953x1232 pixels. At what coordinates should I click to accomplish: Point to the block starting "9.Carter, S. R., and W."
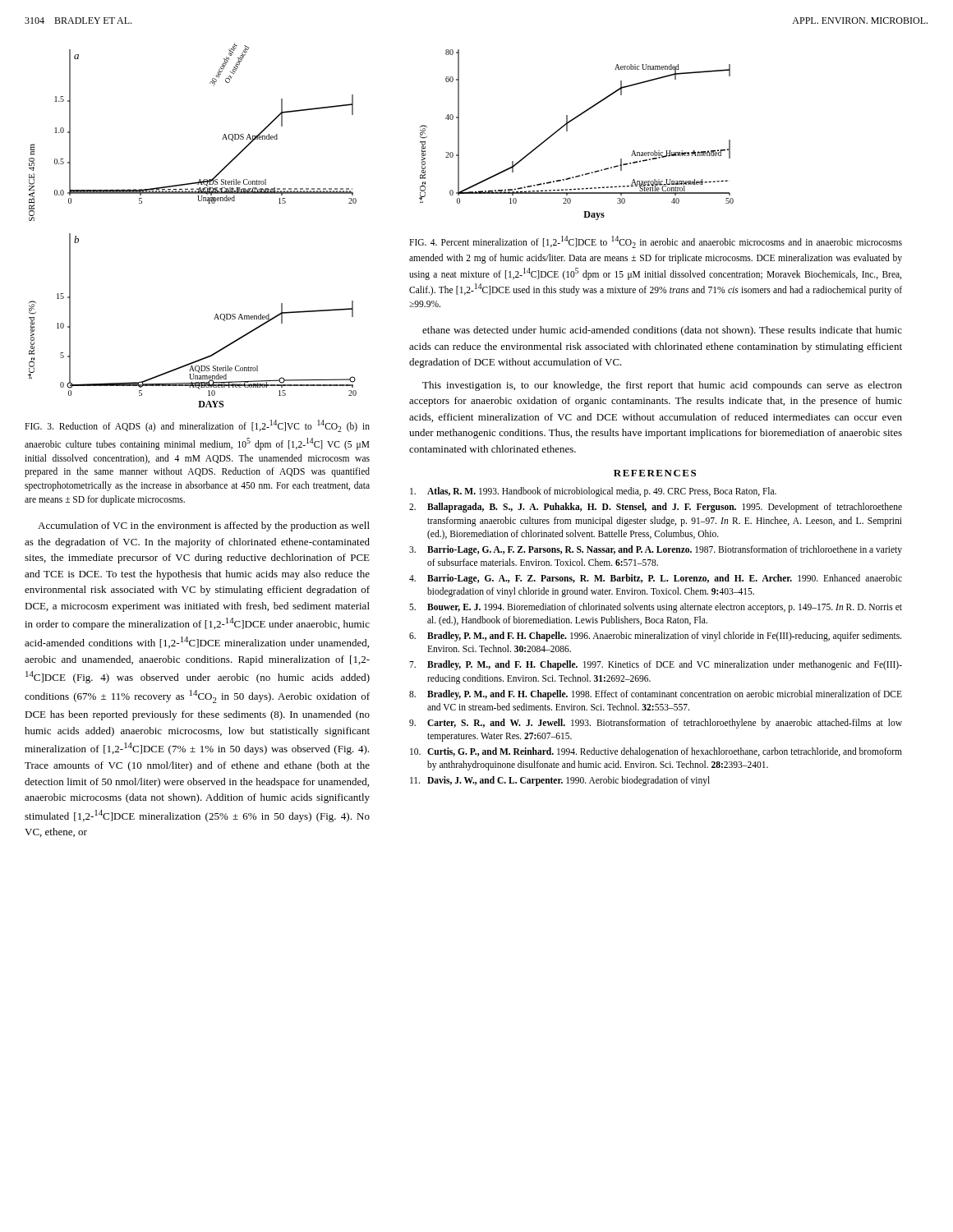pos(656,729)
